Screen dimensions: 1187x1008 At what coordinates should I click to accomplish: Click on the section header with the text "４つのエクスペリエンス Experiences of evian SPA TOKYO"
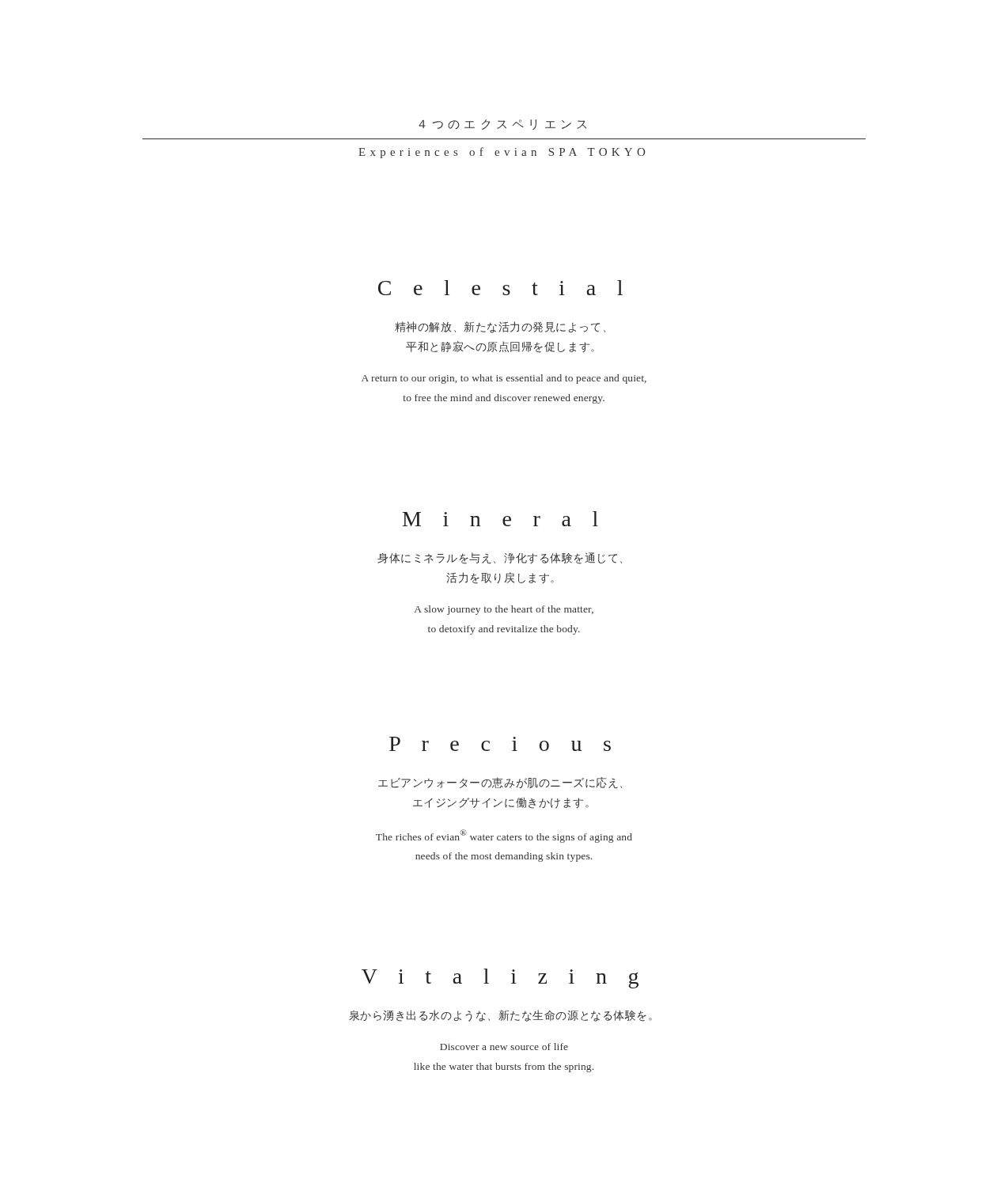tap(504, 138)
